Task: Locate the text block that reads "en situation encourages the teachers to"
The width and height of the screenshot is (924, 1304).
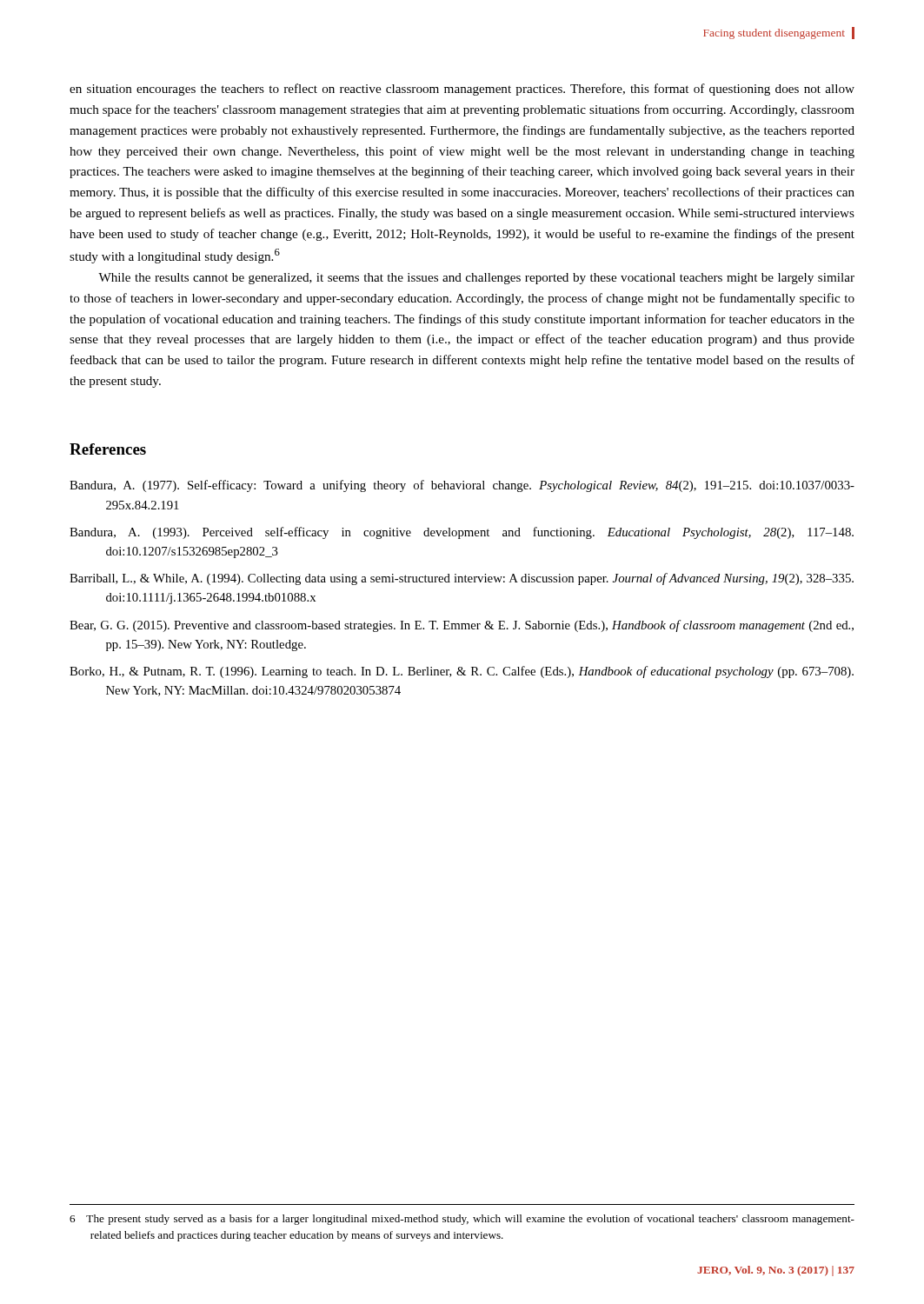Action: pyautogui.click(x=462, y=235)
